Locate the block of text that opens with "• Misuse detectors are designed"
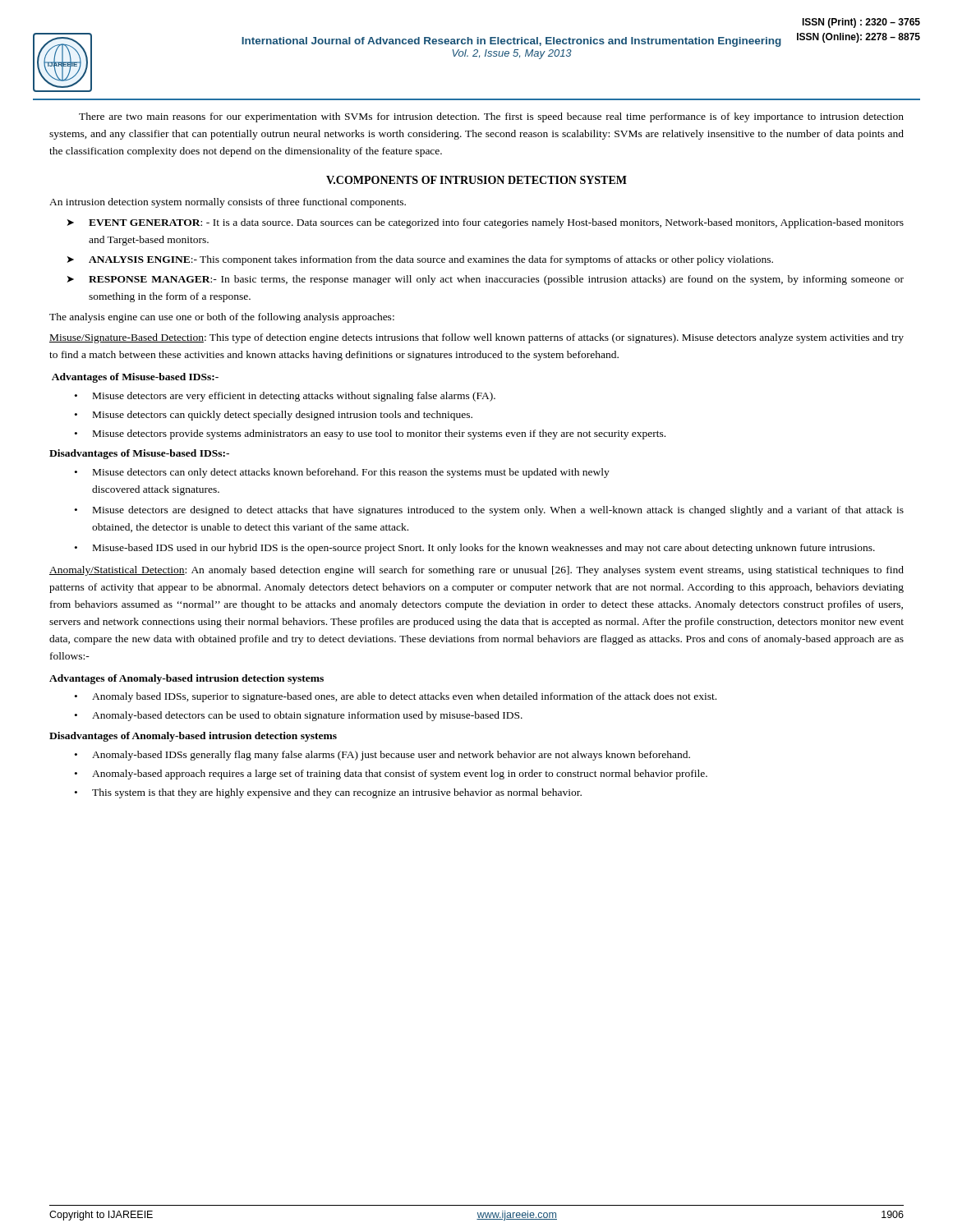Viewport: 953px width, 1232px height. click(x=476, y=519)
